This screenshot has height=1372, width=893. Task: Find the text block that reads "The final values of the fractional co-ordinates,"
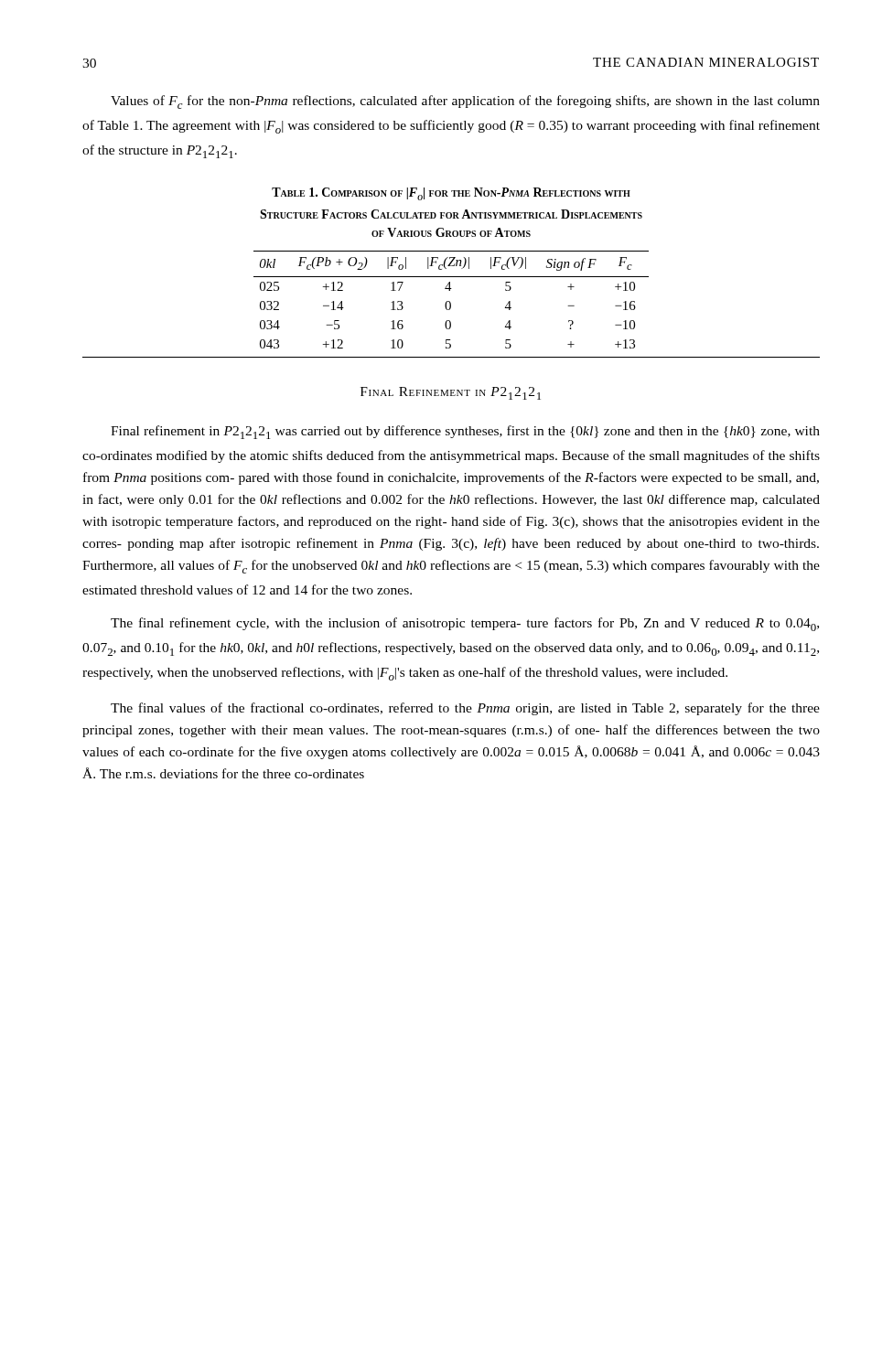point(451,741)
